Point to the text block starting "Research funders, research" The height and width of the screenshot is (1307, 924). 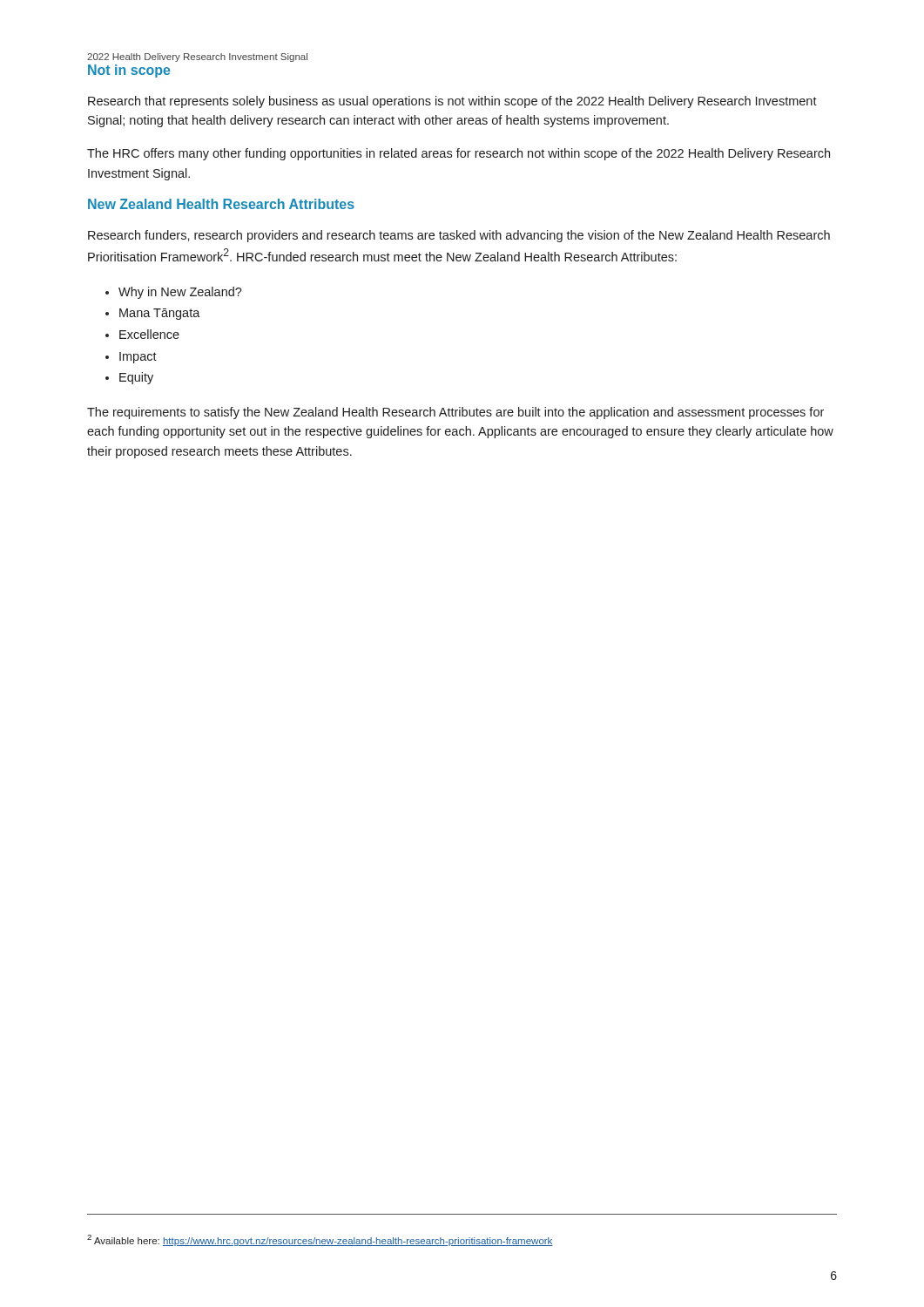pyautogui.click(x=462, y=246)
